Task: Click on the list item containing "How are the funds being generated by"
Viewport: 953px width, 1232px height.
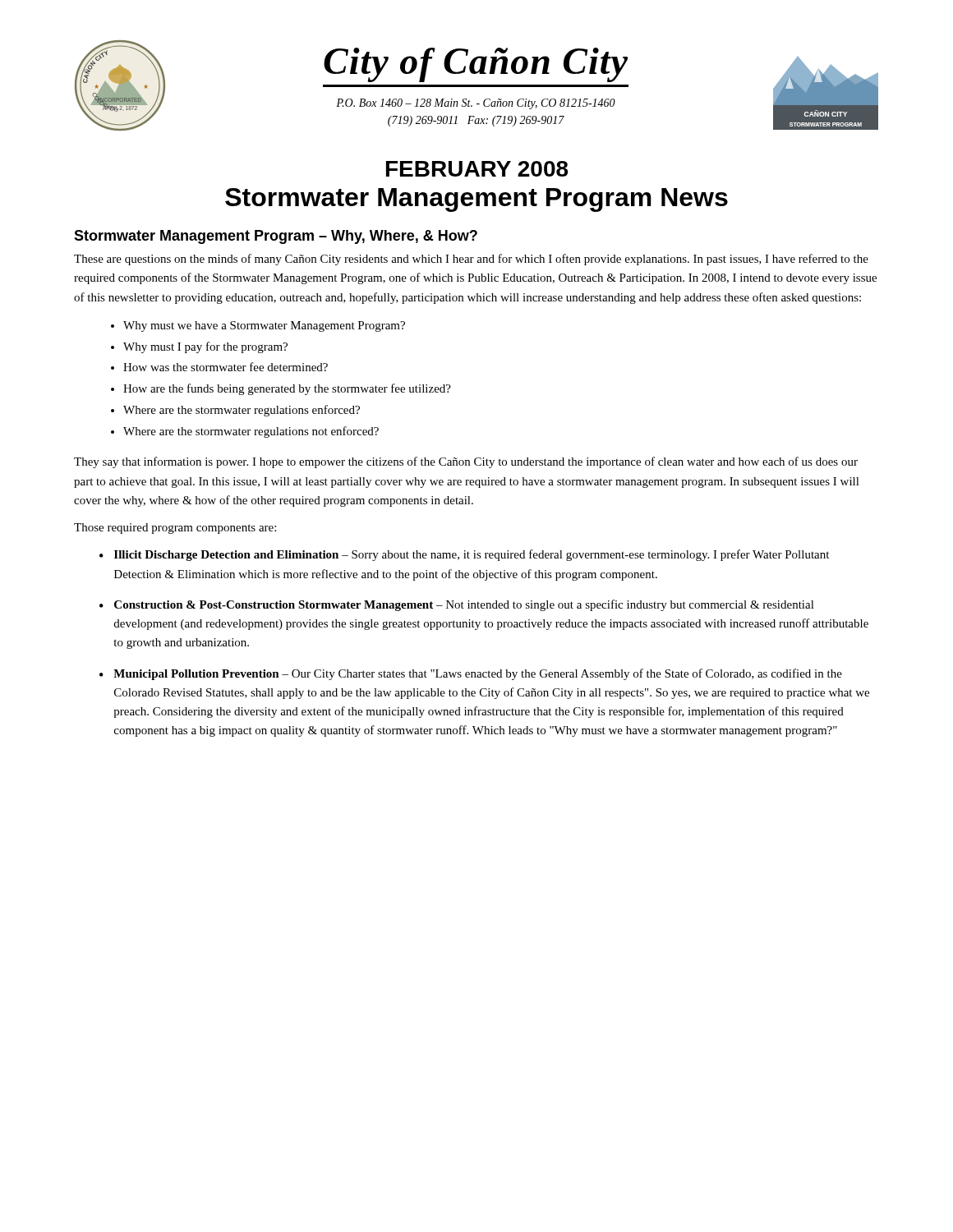Action: 287,389
